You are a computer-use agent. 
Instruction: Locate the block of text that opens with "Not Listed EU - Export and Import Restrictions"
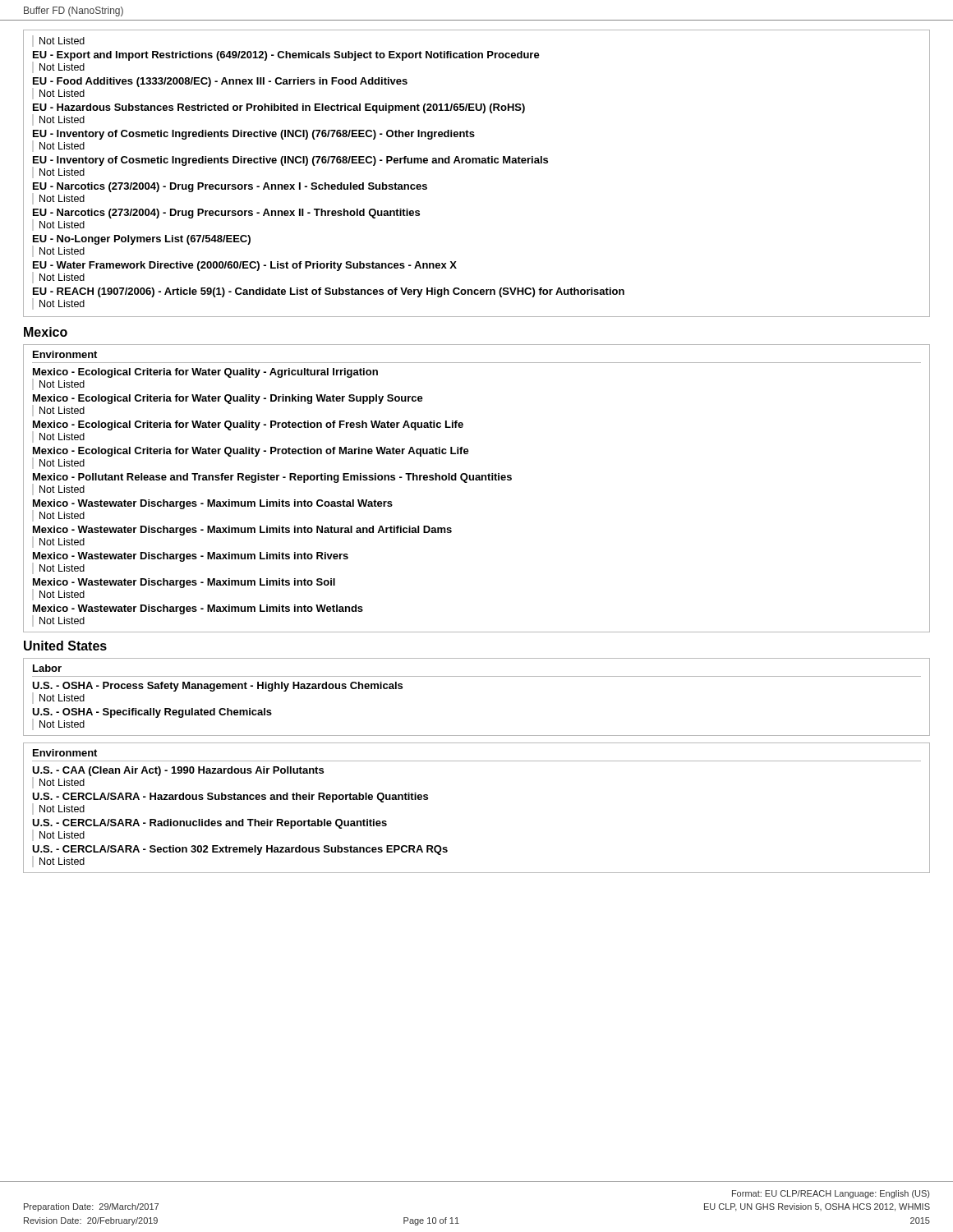pyautogui.click(x=476, y=172)
